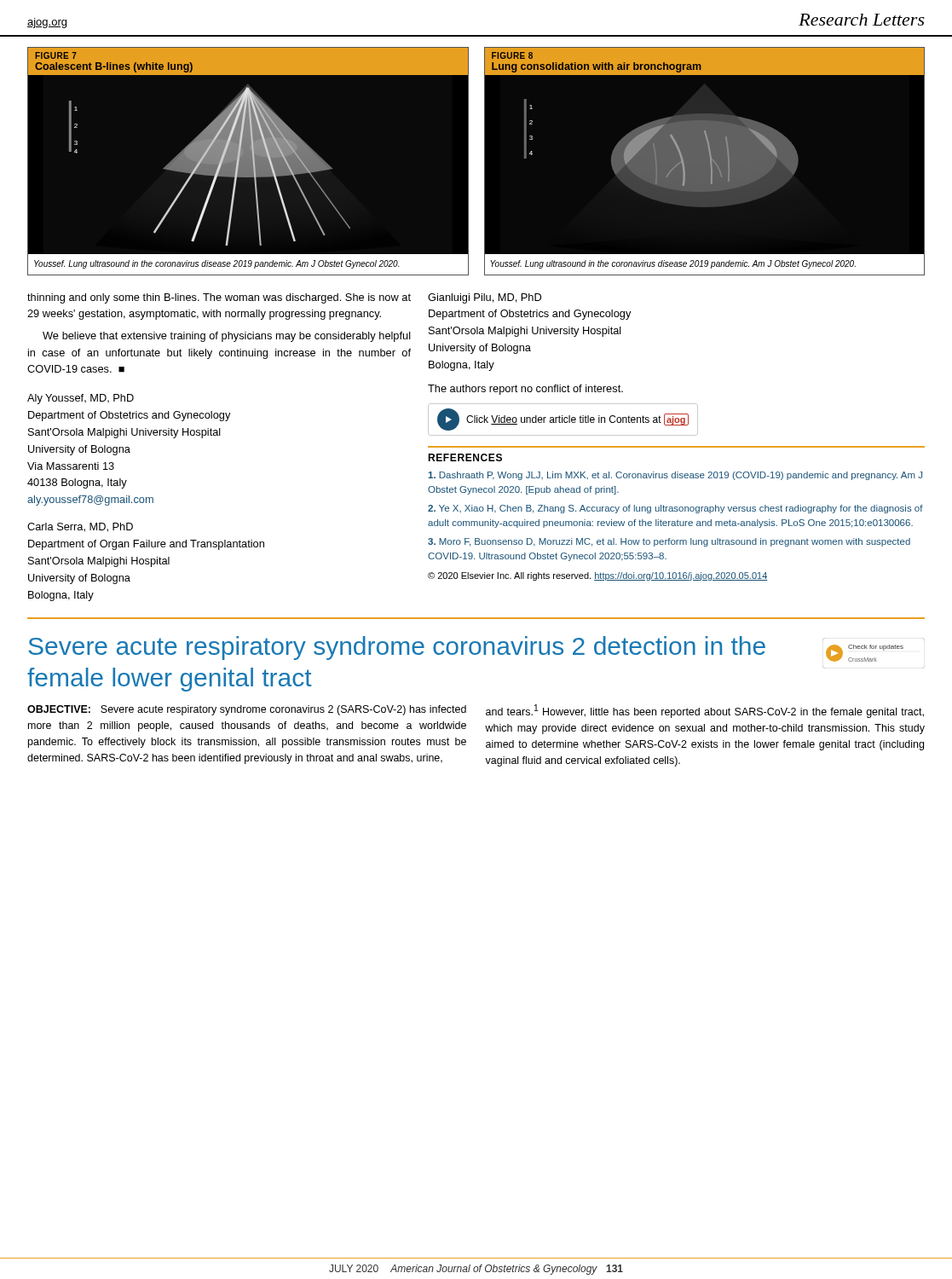Point to the block beginning "OBJECTIVE: Severe acute respiratory syndrome coronavirus 2 (SARS-CoV-2)"
This screenshot has width=952, height=1279.
pos(247,734)
